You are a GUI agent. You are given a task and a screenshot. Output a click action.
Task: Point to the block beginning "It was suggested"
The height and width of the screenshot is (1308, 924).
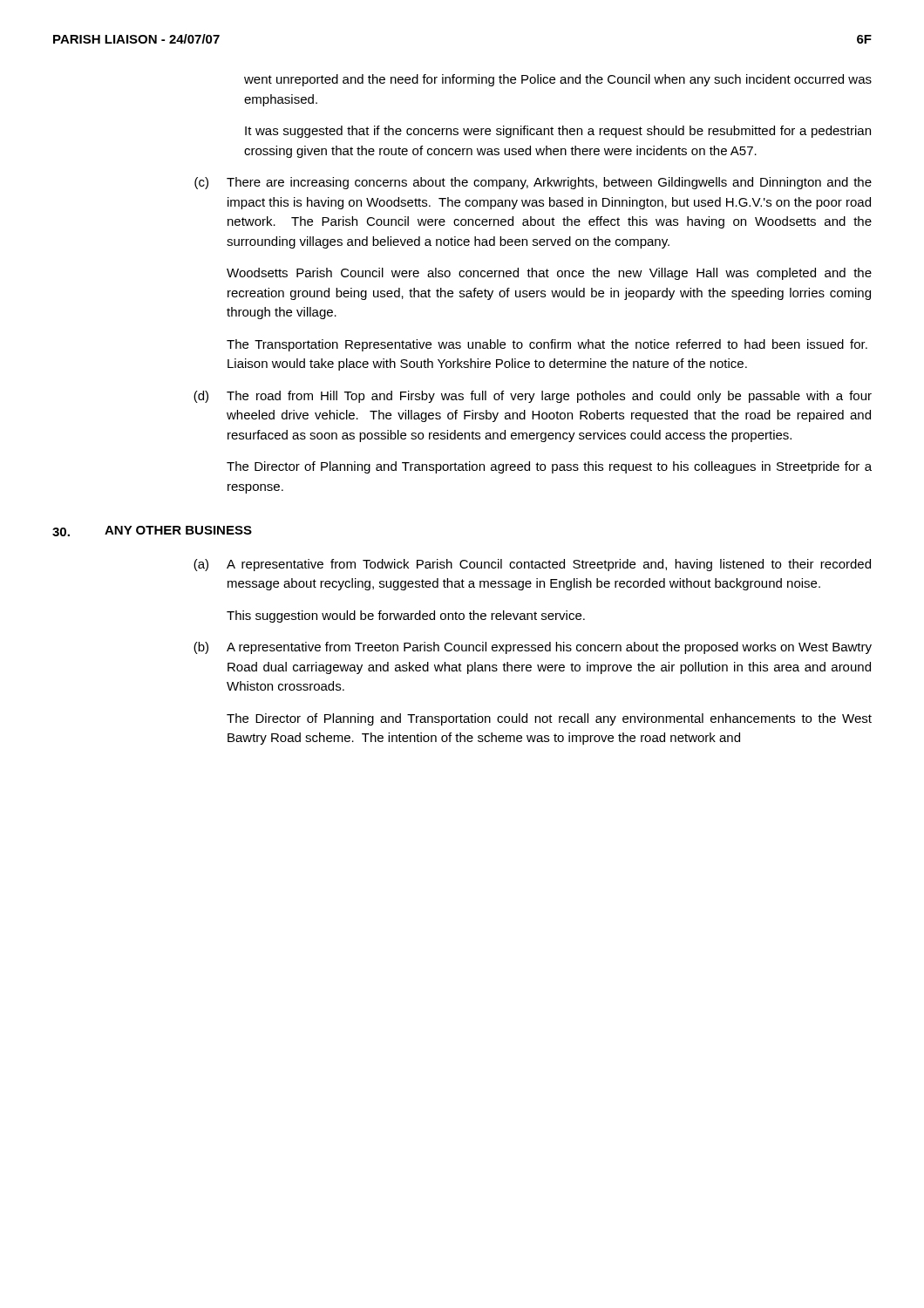[x=558, y=140]
